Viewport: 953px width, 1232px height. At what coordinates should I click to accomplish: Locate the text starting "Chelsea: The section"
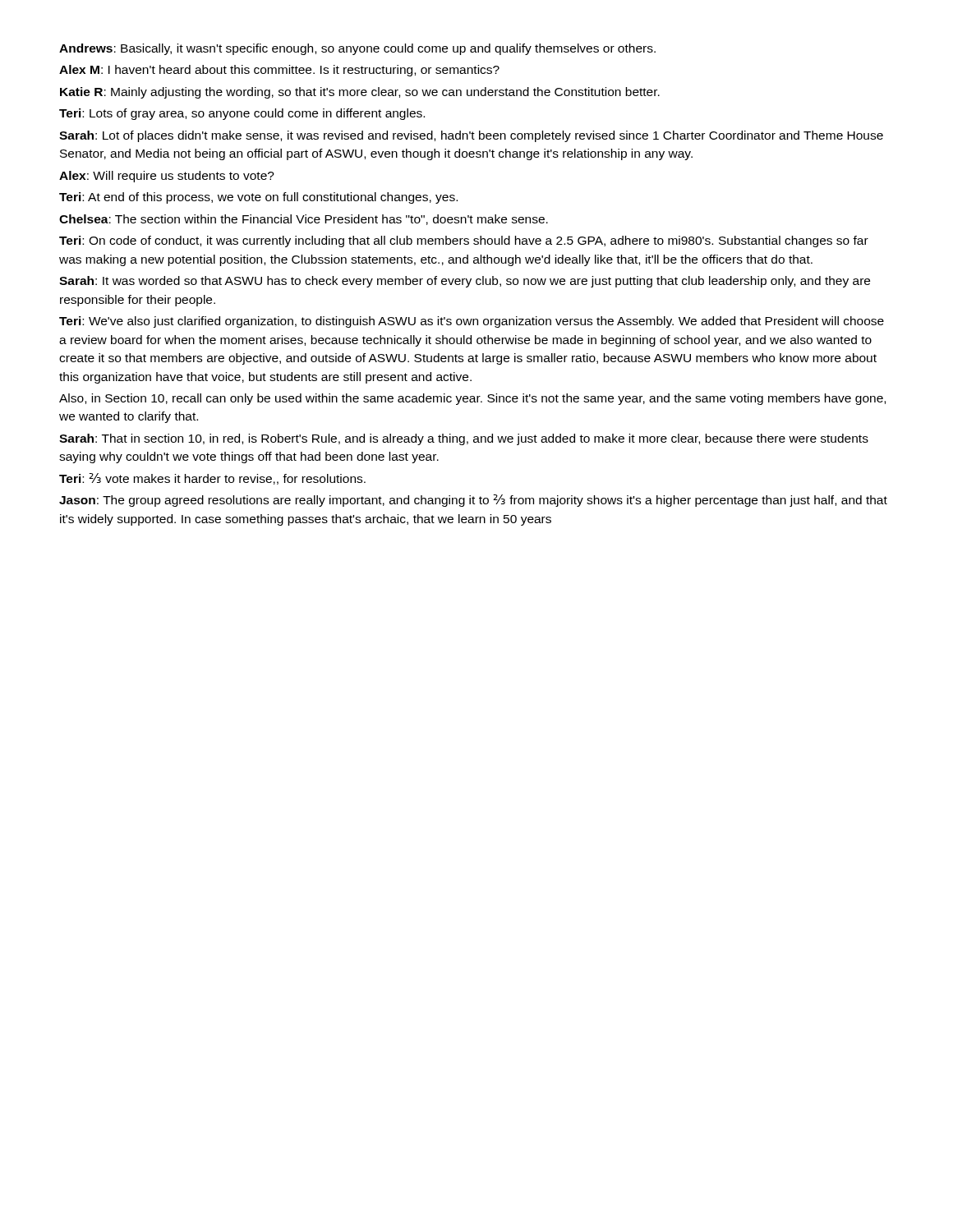tap(304, 219)
